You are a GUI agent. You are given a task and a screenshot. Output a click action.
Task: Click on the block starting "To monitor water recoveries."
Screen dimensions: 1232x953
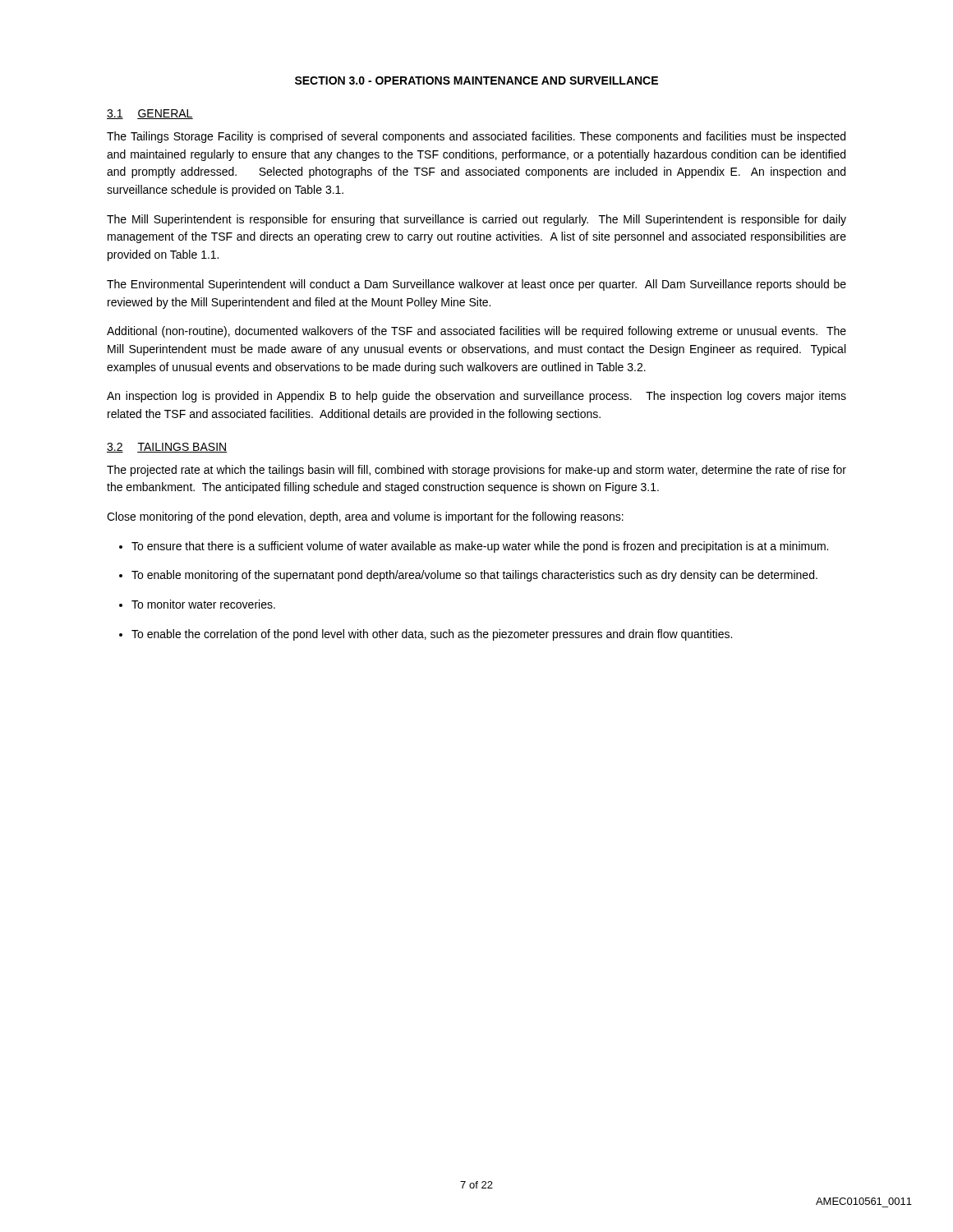click(197, 604)
